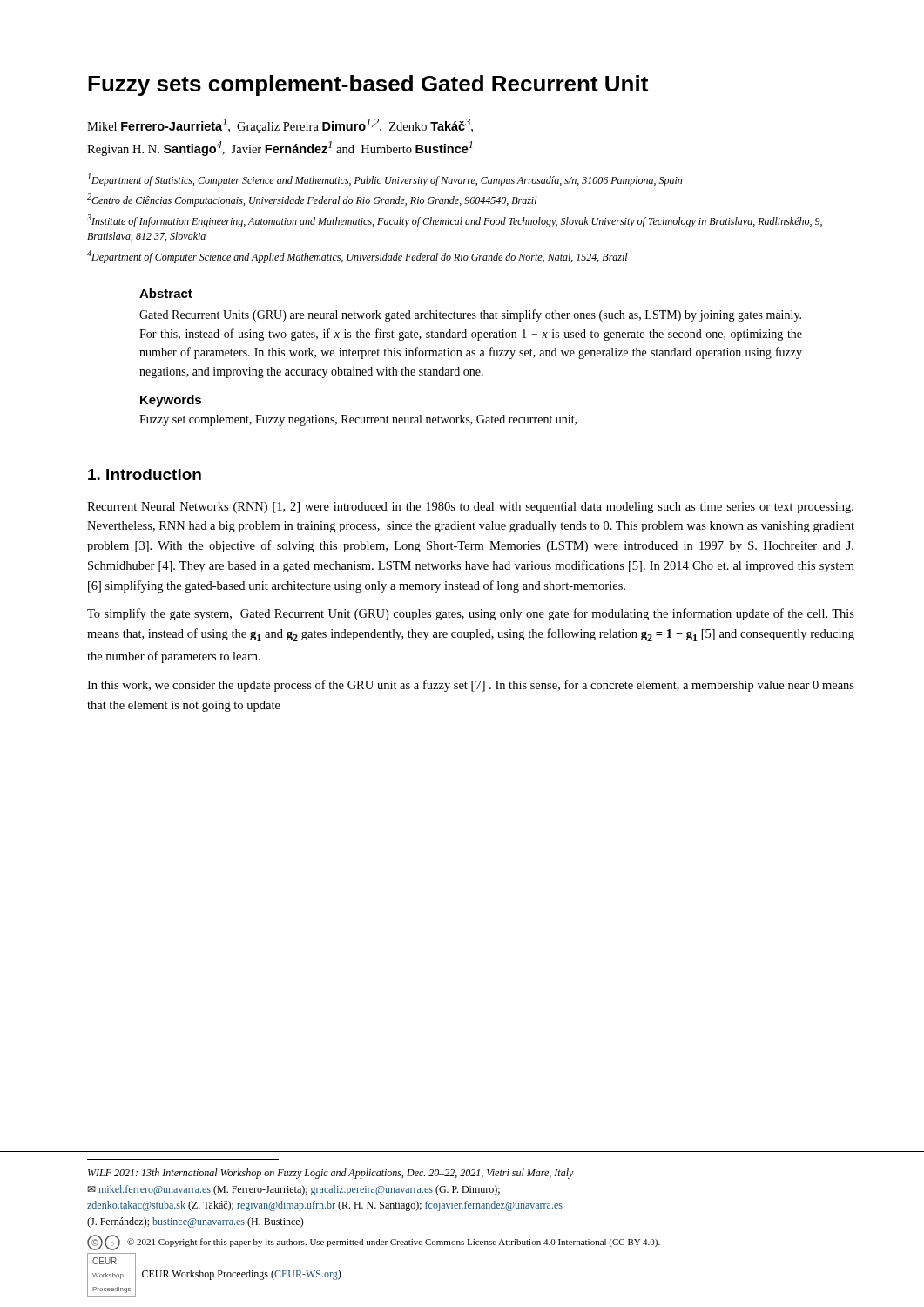
Task: Find the block on this page that starts "1Department of Statistics, Computer Science and"
Action: click(385, 179)
